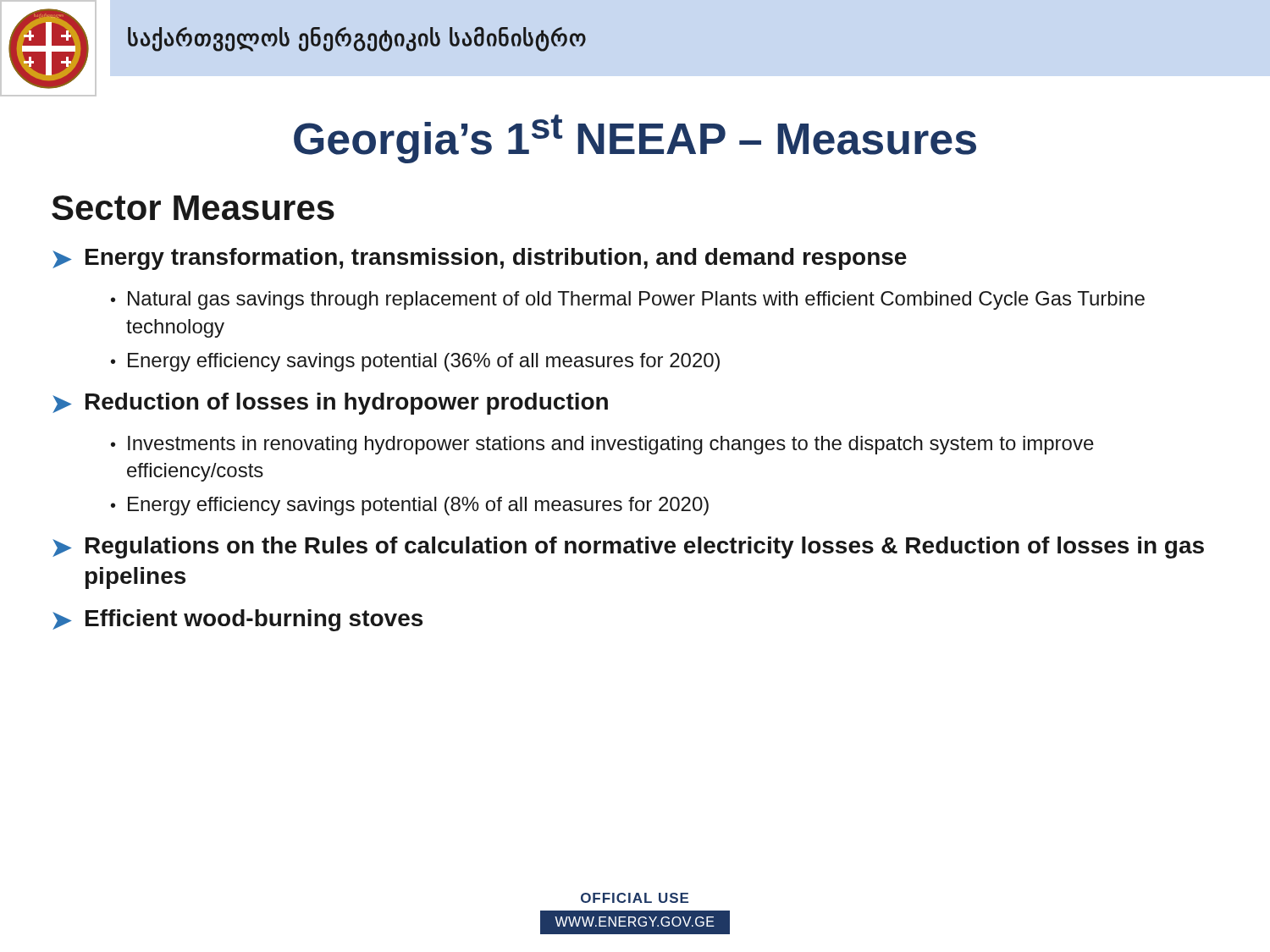Select the list item that says "• Natural gas savings through replacement"

[x=665, y=313]
